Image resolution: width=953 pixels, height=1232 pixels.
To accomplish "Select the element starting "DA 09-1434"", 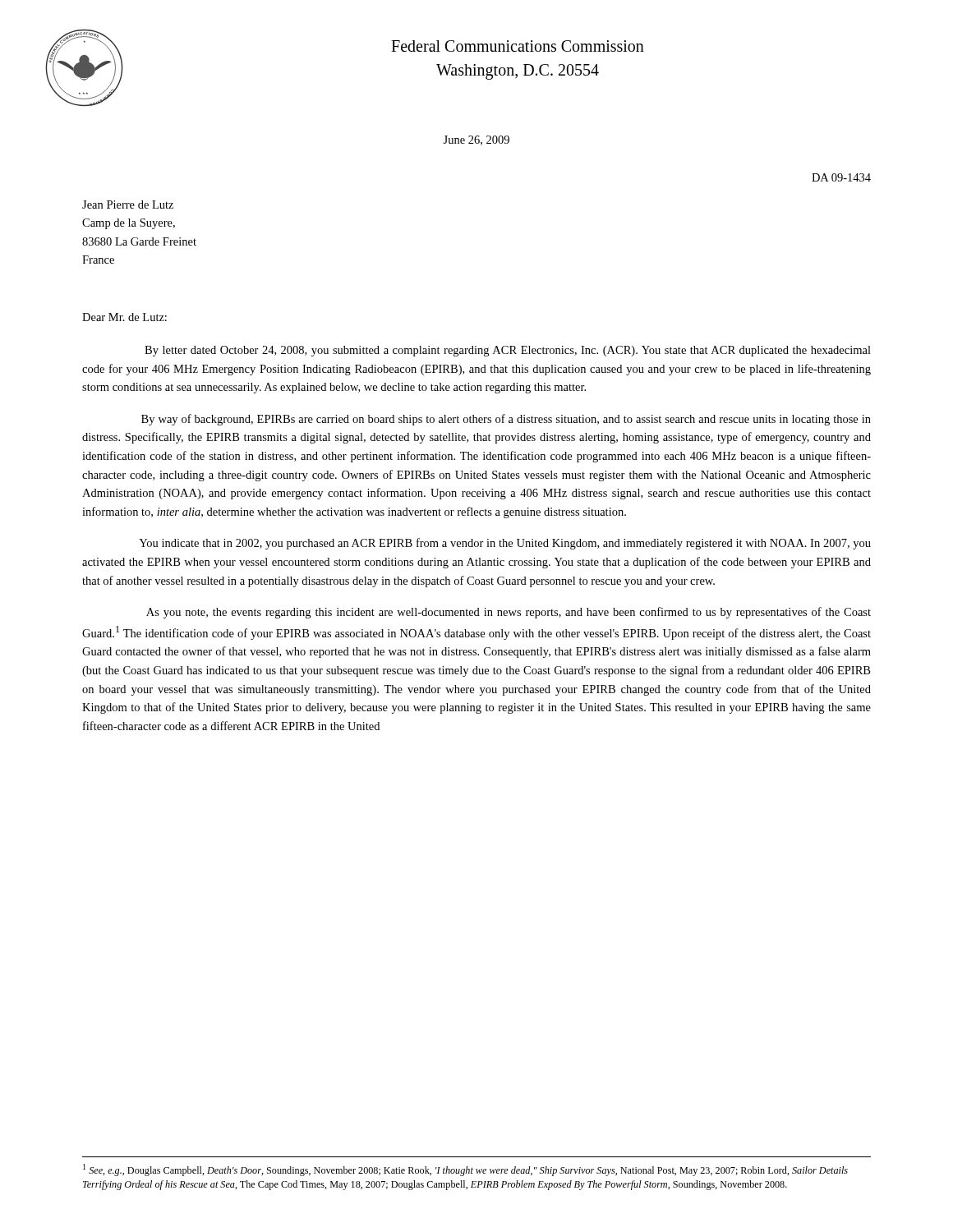I will click(841, 177).
